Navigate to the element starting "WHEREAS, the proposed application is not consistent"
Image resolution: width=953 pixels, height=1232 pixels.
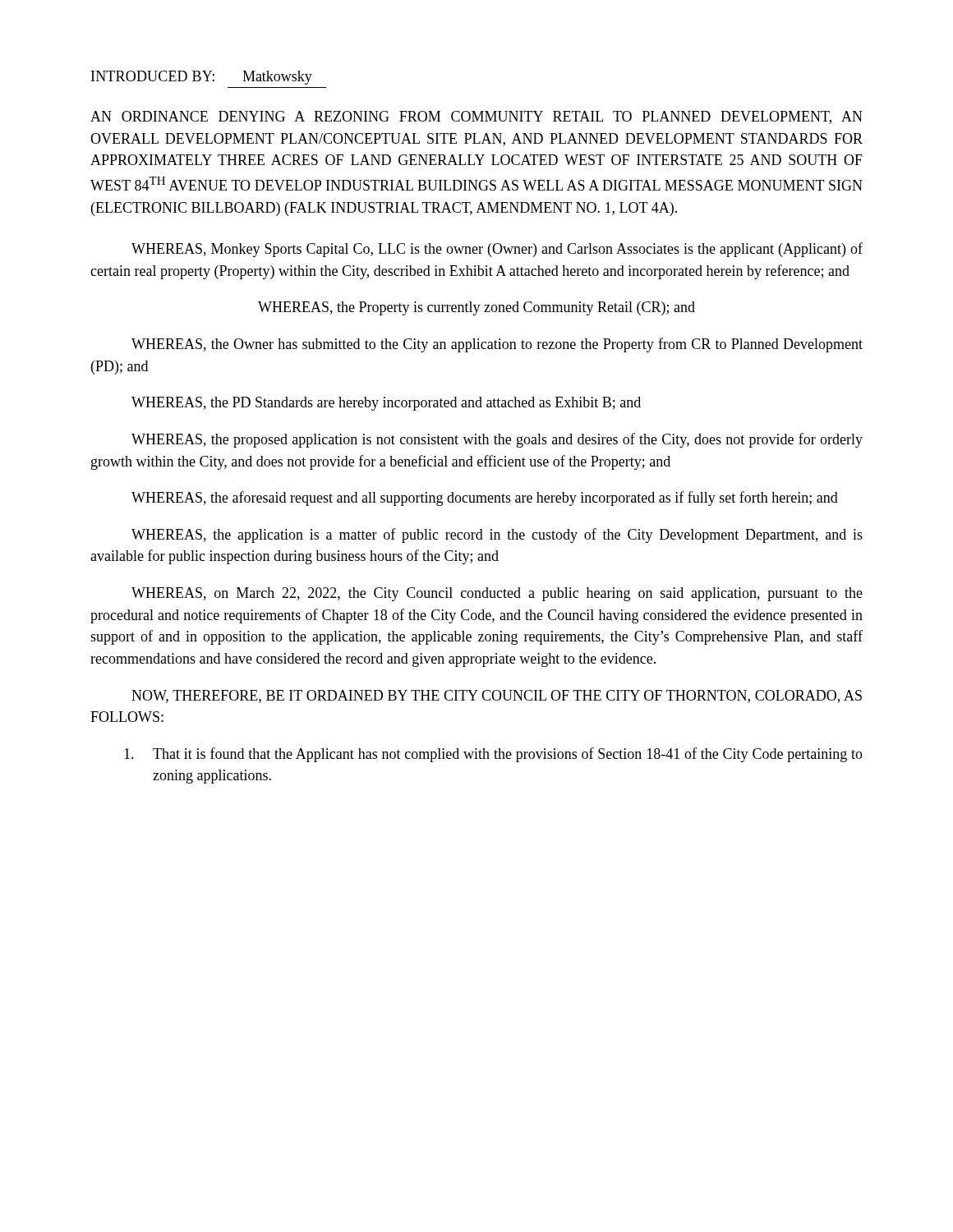(x=476, y=450)
